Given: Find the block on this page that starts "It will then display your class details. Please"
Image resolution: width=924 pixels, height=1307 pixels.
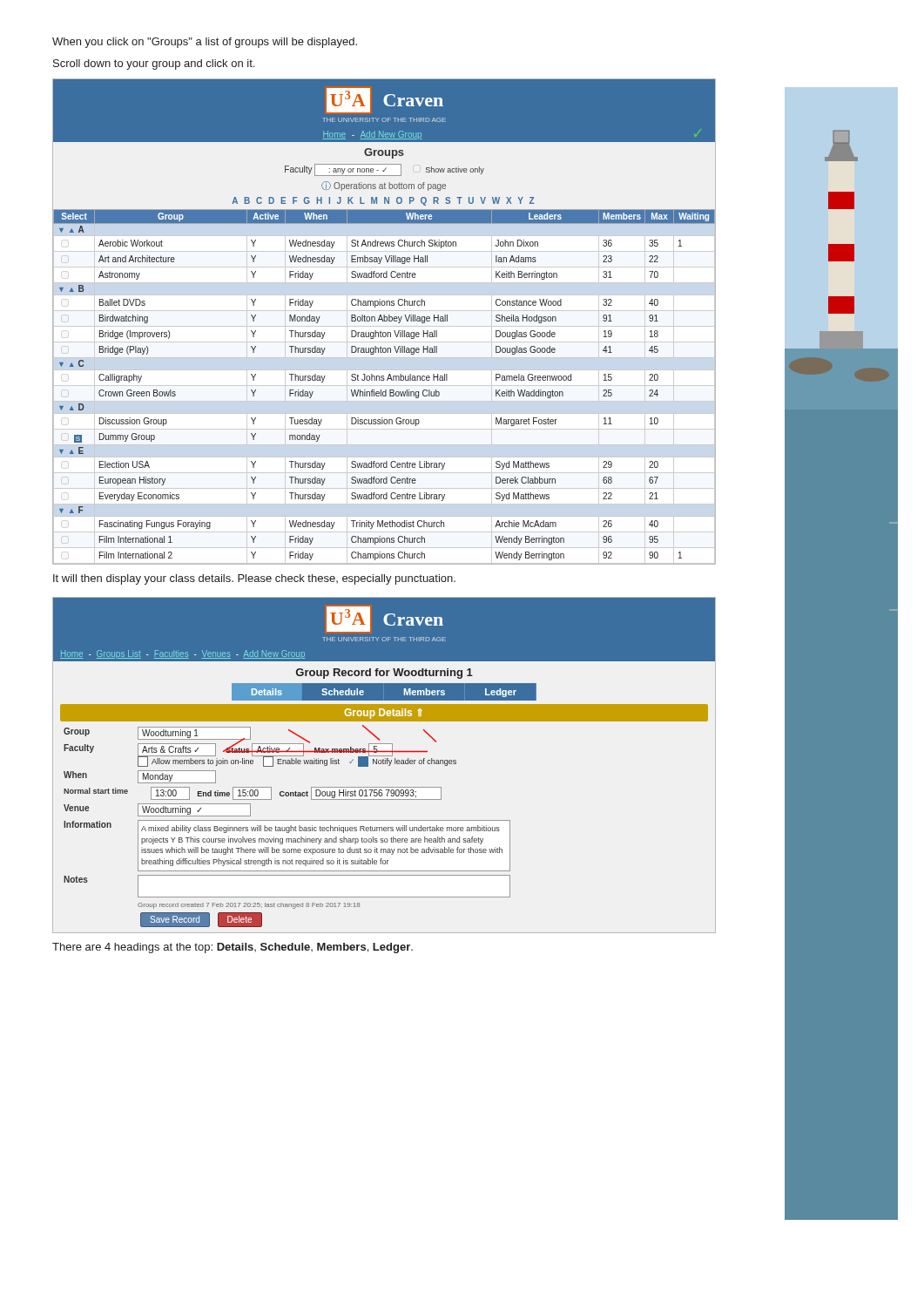Looking at the screenshot, I should pos(254,578).
